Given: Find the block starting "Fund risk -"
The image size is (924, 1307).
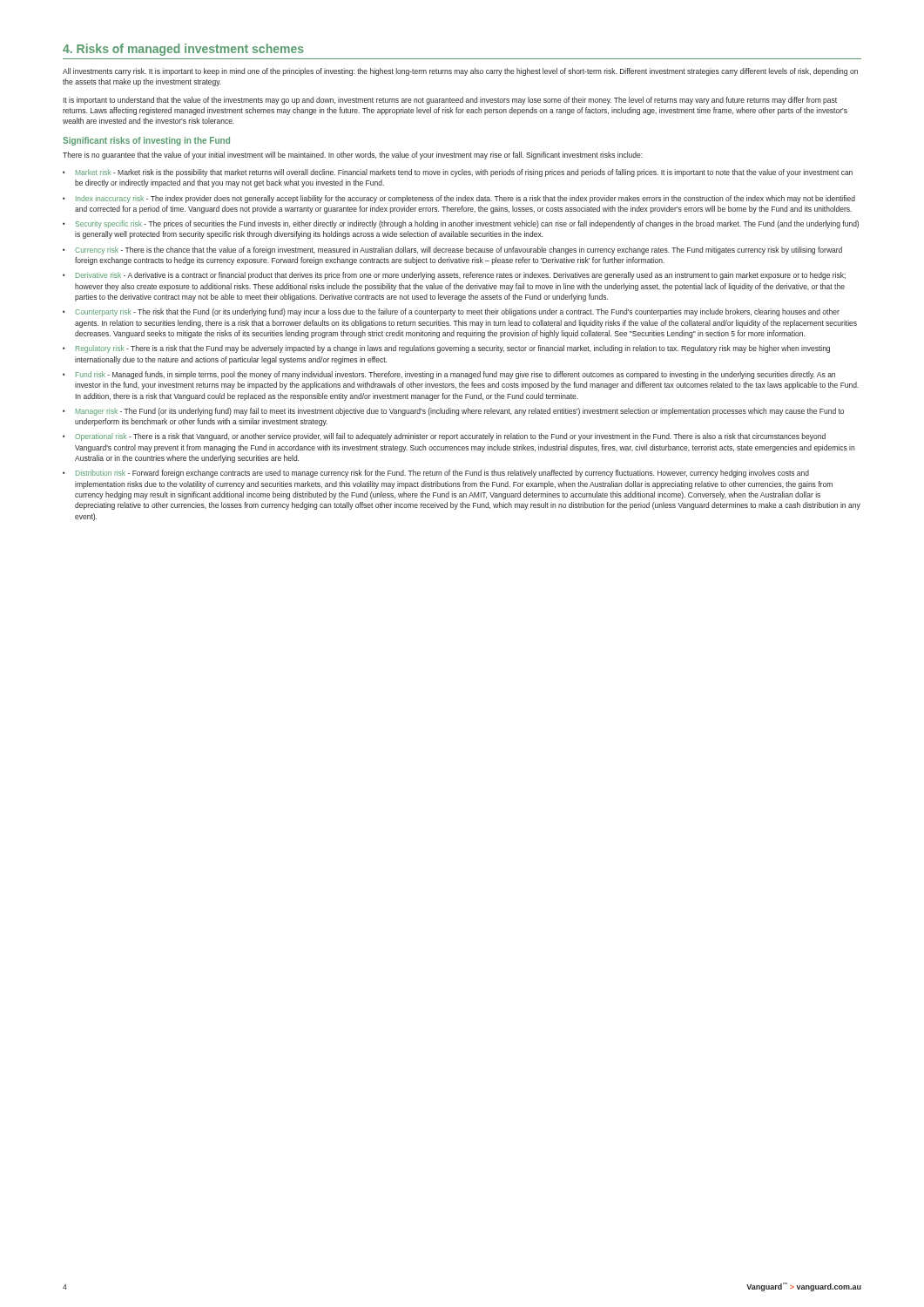Looking at the screenshot, I should (467, 385).
